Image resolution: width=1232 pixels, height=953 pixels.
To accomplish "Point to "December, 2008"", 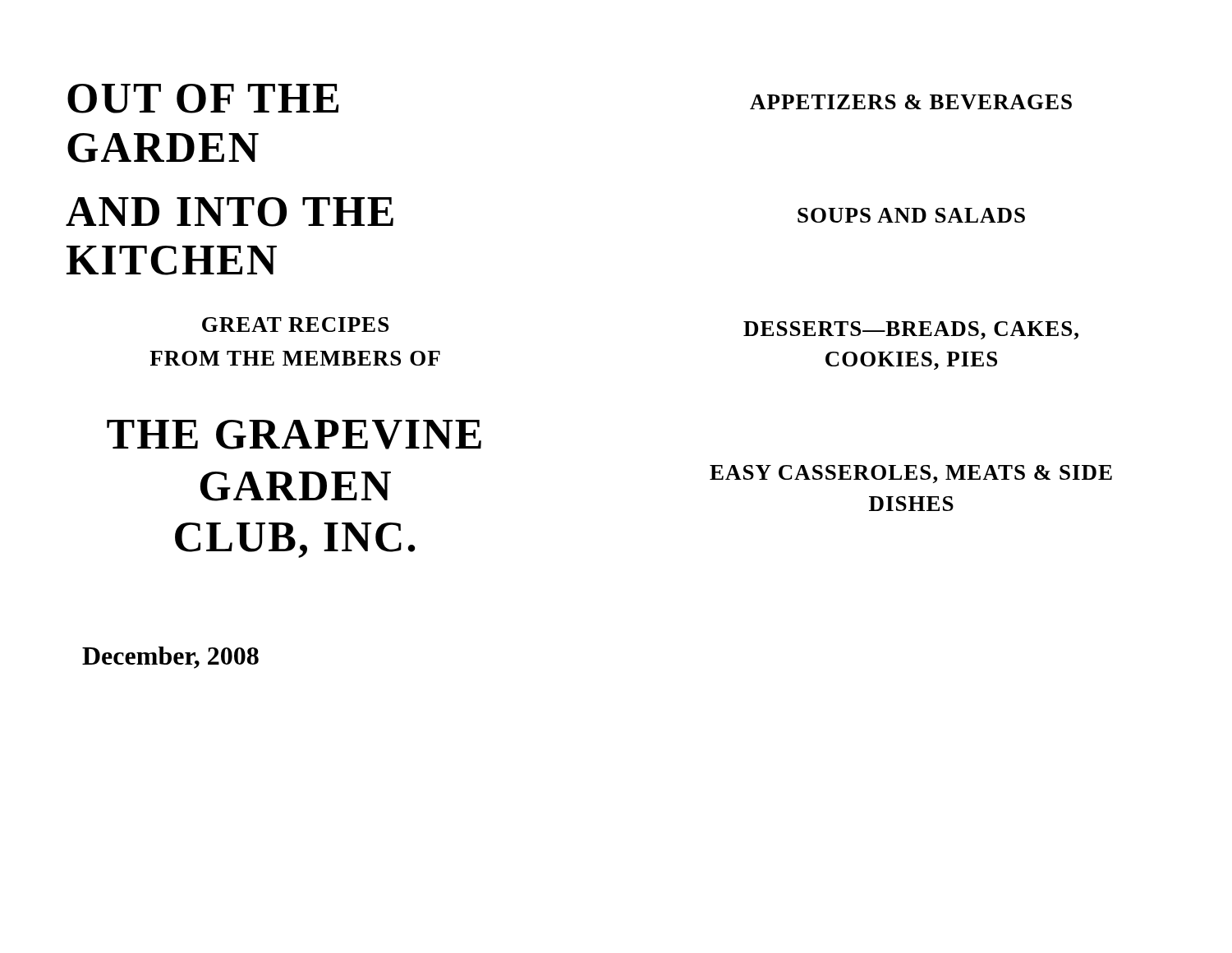I will click(x=171, y=656).
